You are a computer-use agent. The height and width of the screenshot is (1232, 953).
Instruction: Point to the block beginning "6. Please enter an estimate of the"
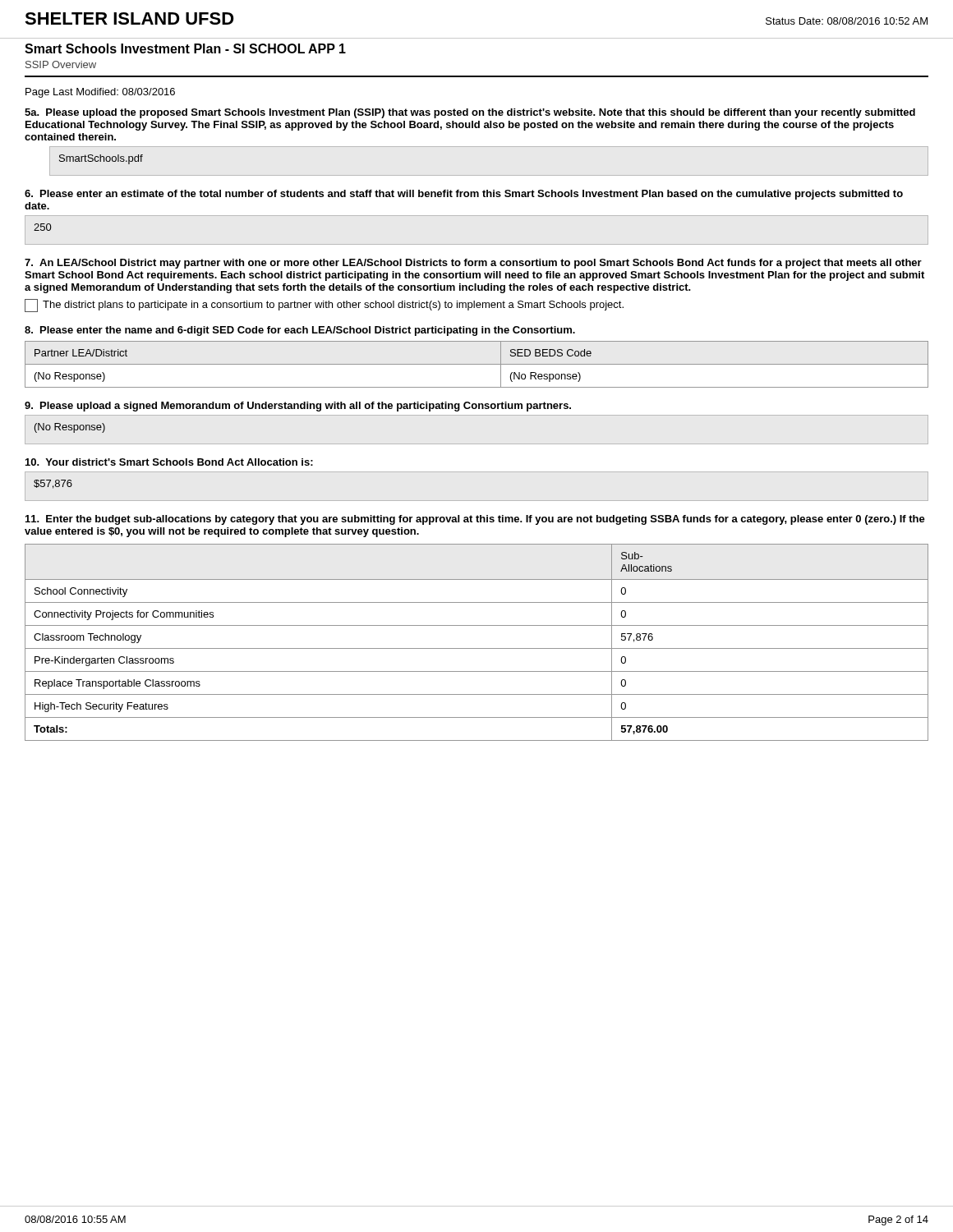(x=464, y=200)
